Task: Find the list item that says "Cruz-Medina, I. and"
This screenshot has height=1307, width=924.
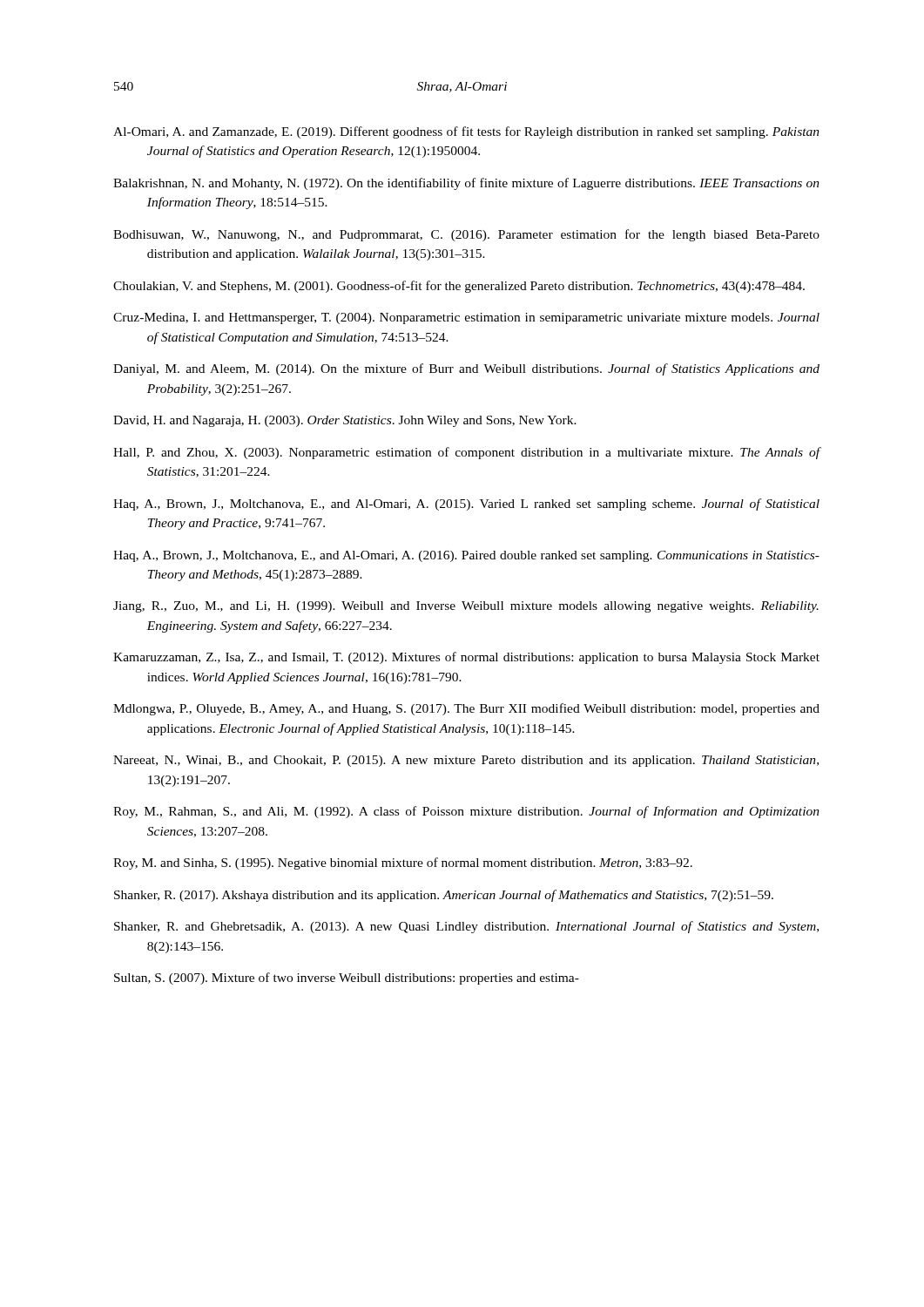Action: pyautogui.click(x=466, y=327)
